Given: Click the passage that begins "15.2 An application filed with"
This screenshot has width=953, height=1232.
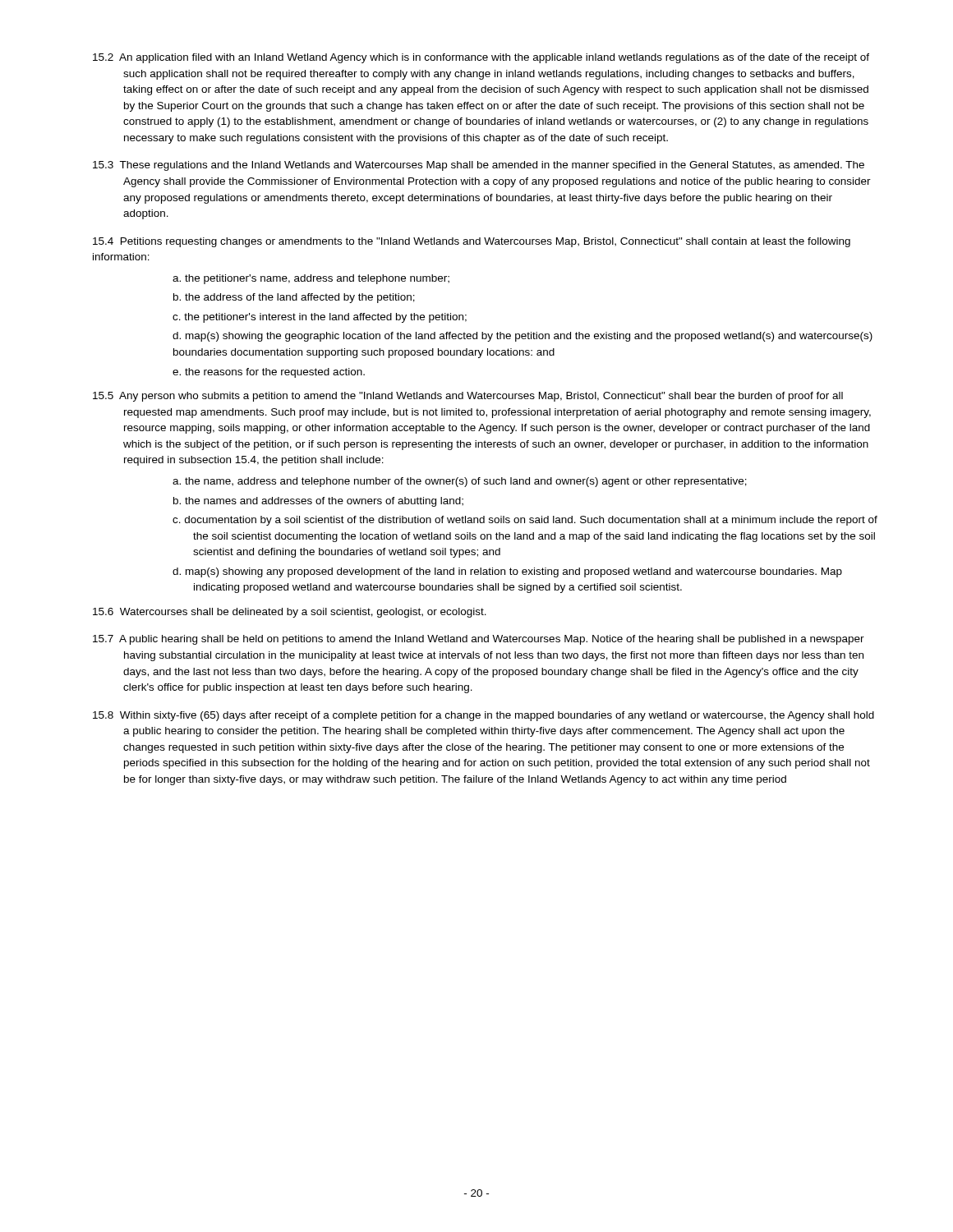Looking at the screenshot, I should (x=481, y=97).
